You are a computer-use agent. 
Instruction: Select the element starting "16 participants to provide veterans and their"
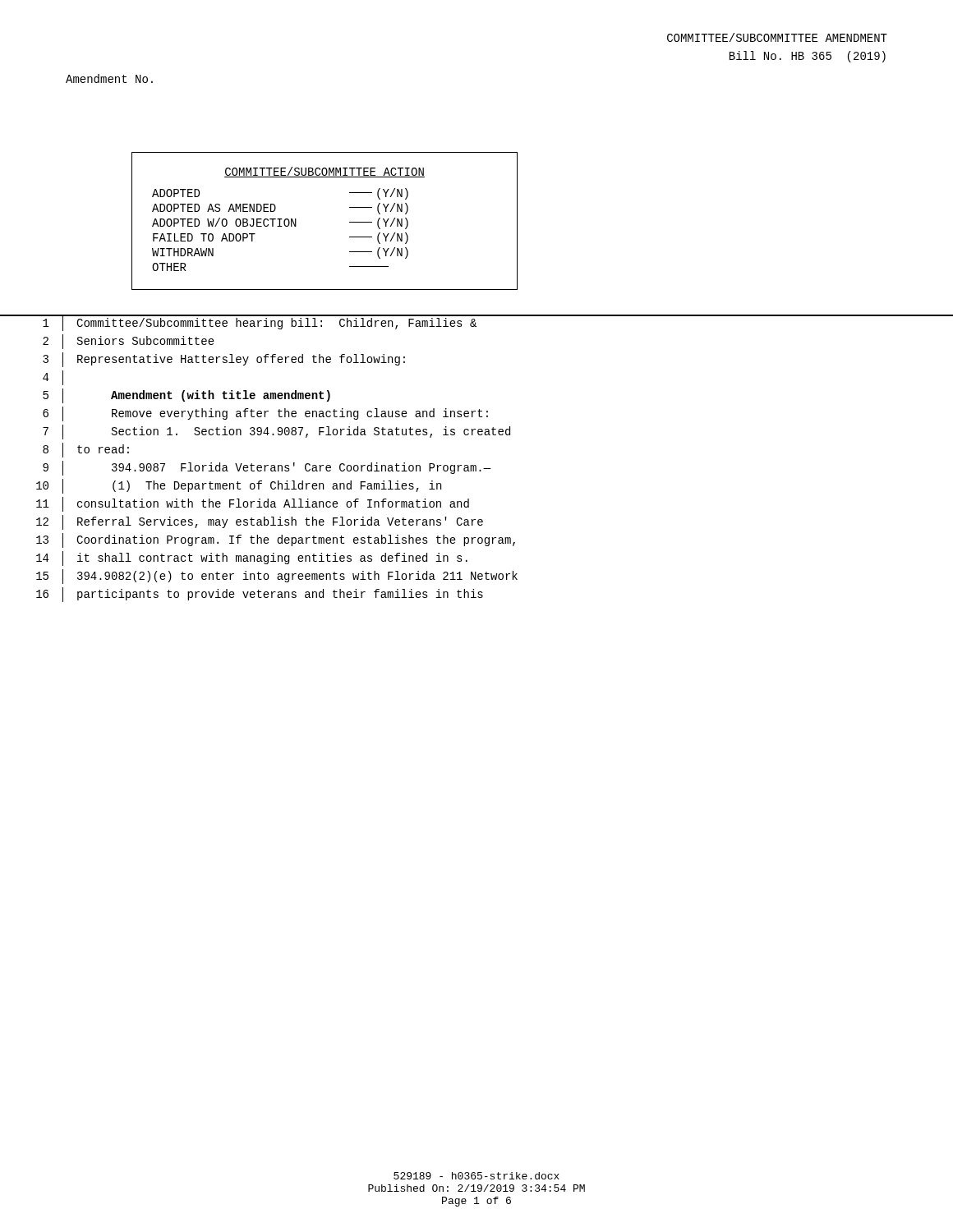click(242, 594)
